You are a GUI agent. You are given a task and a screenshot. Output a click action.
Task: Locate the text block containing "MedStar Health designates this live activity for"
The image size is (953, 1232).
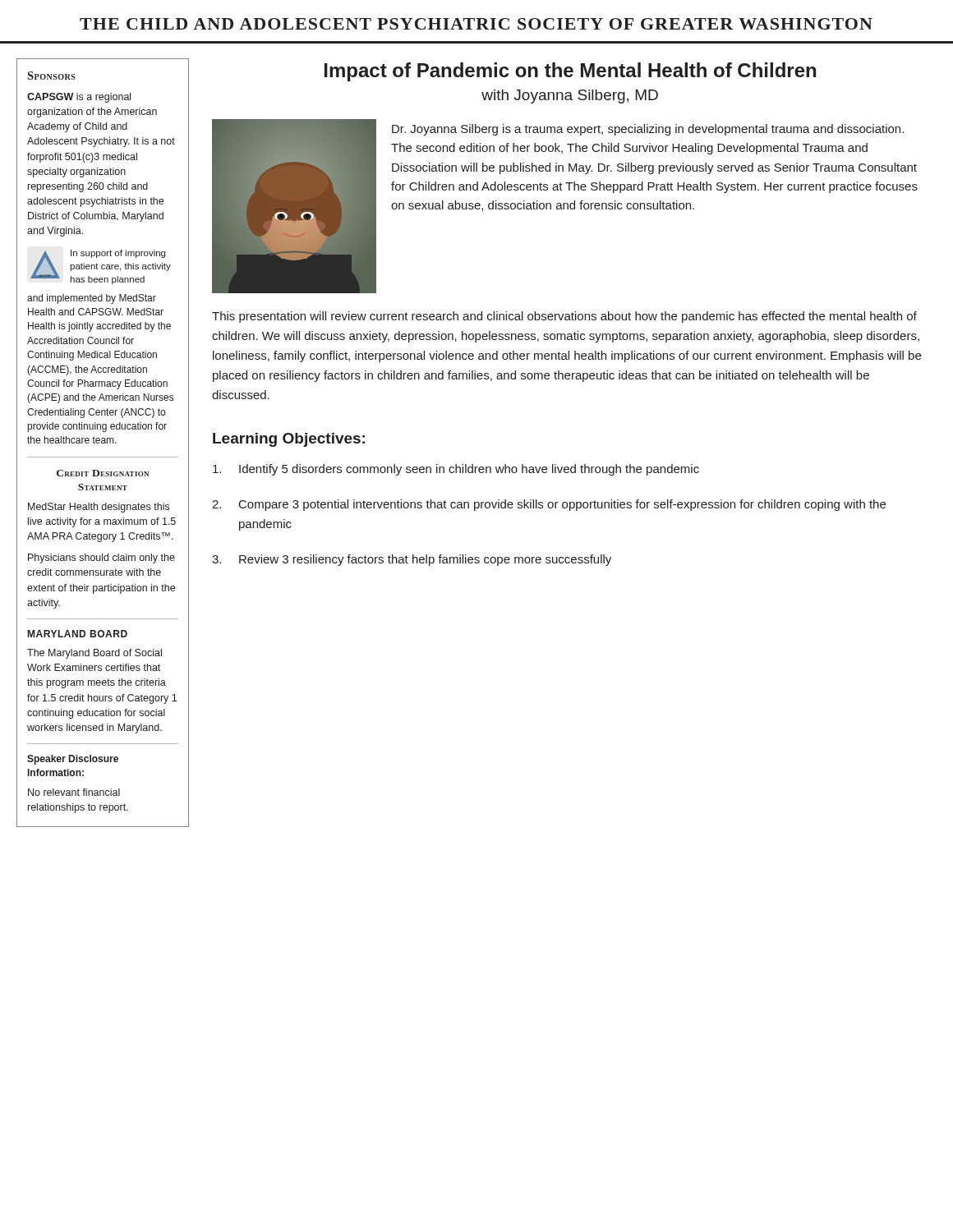102,522
